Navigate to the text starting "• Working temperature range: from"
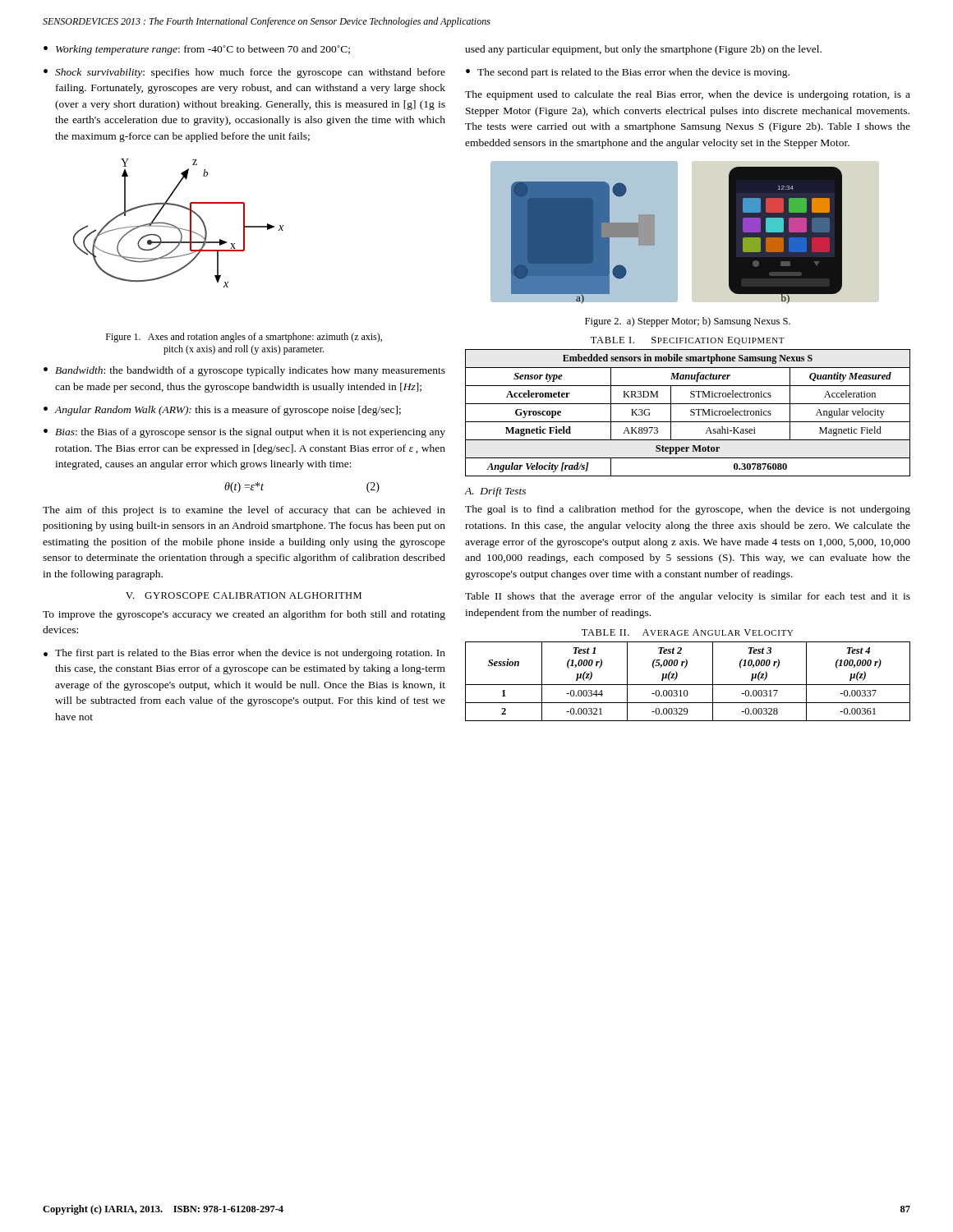 [x=197, y=49]
